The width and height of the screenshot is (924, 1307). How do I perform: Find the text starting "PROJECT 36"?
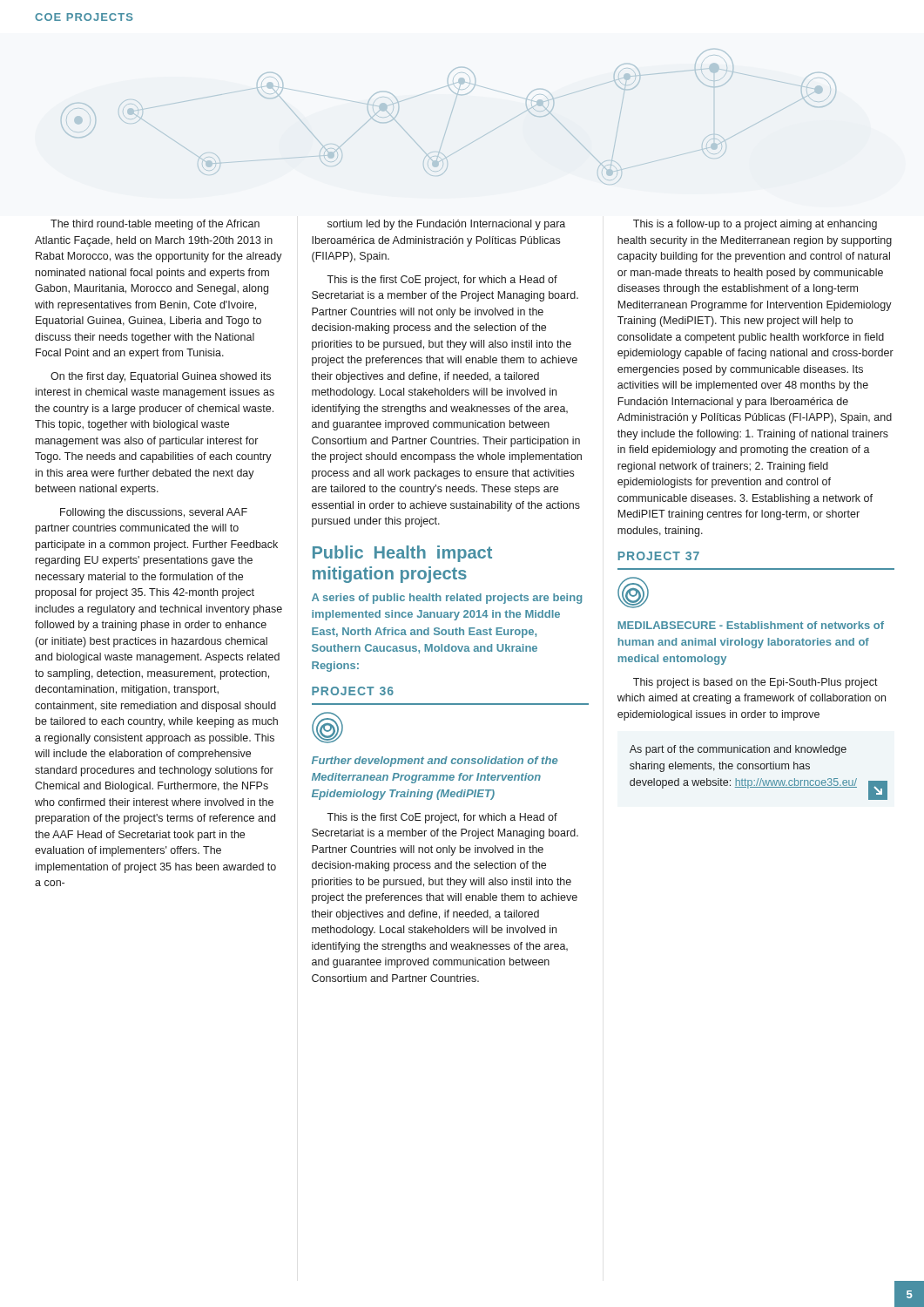(353, 691)
